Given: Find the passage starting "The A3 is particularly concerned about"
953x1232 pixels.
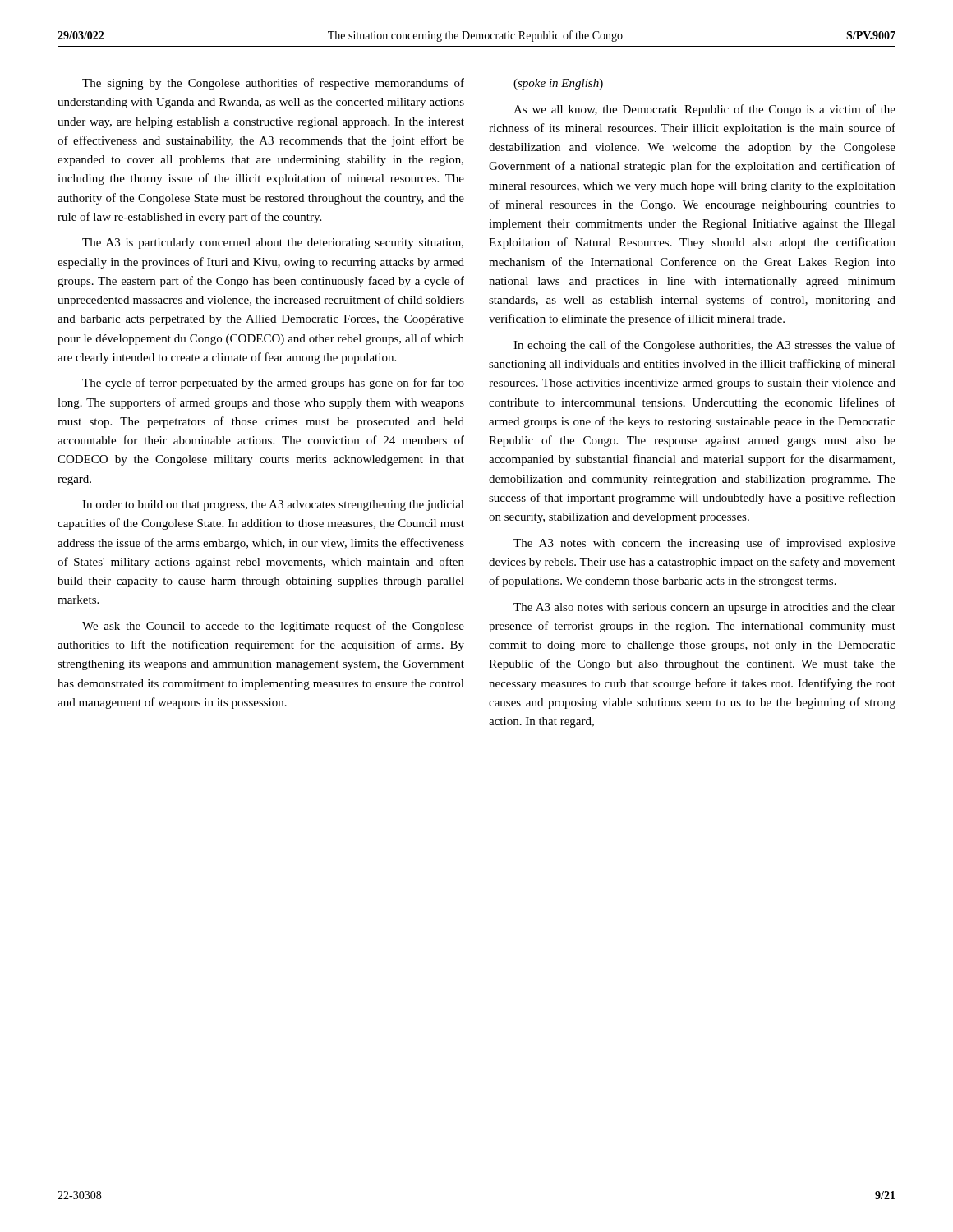Looking at the screenshot, I should pos(261,300).
